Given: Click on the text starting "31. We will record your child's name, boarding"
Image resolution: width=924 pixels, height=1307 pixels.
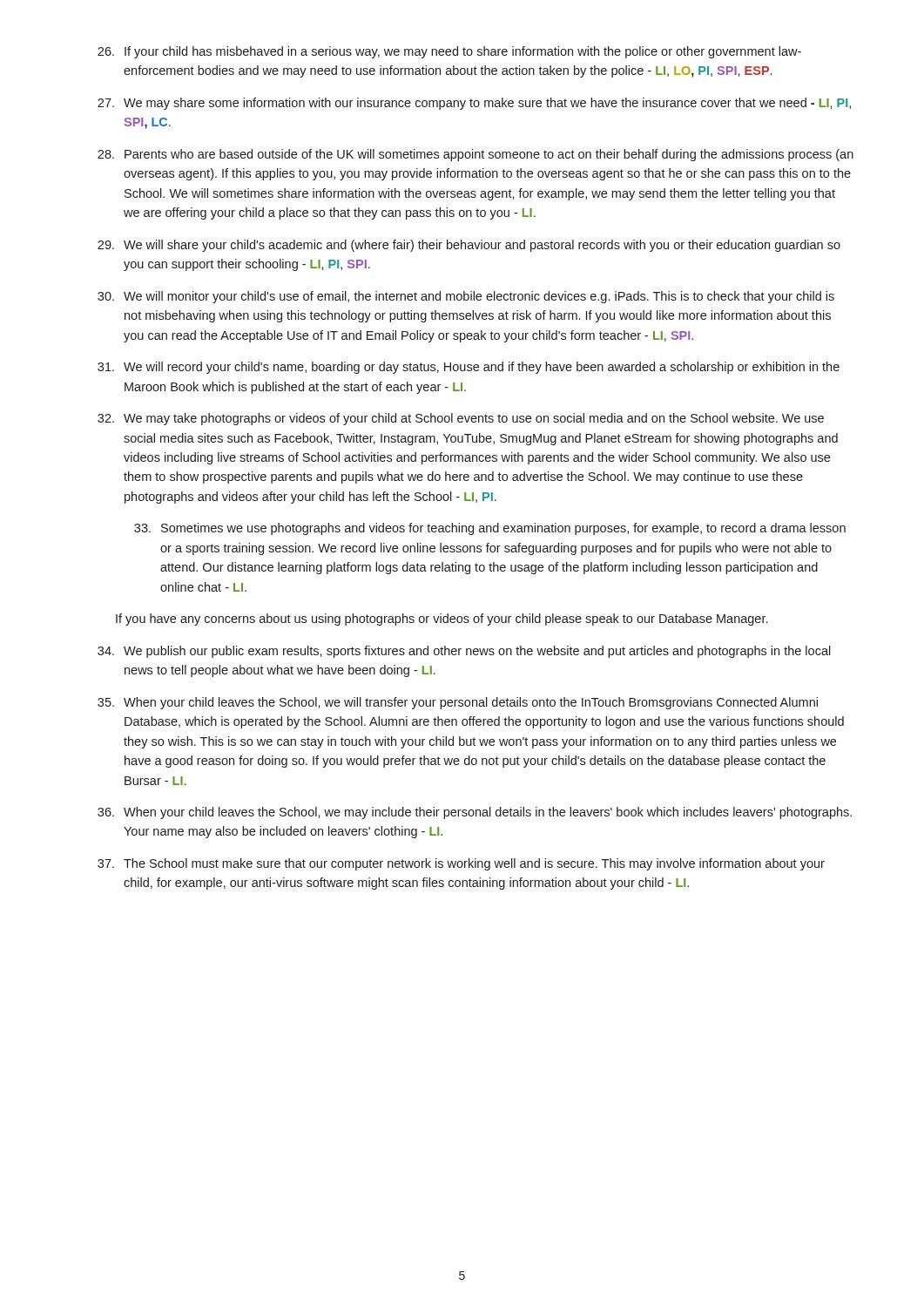Looking at the screenshot, I should tap(466, 377).
